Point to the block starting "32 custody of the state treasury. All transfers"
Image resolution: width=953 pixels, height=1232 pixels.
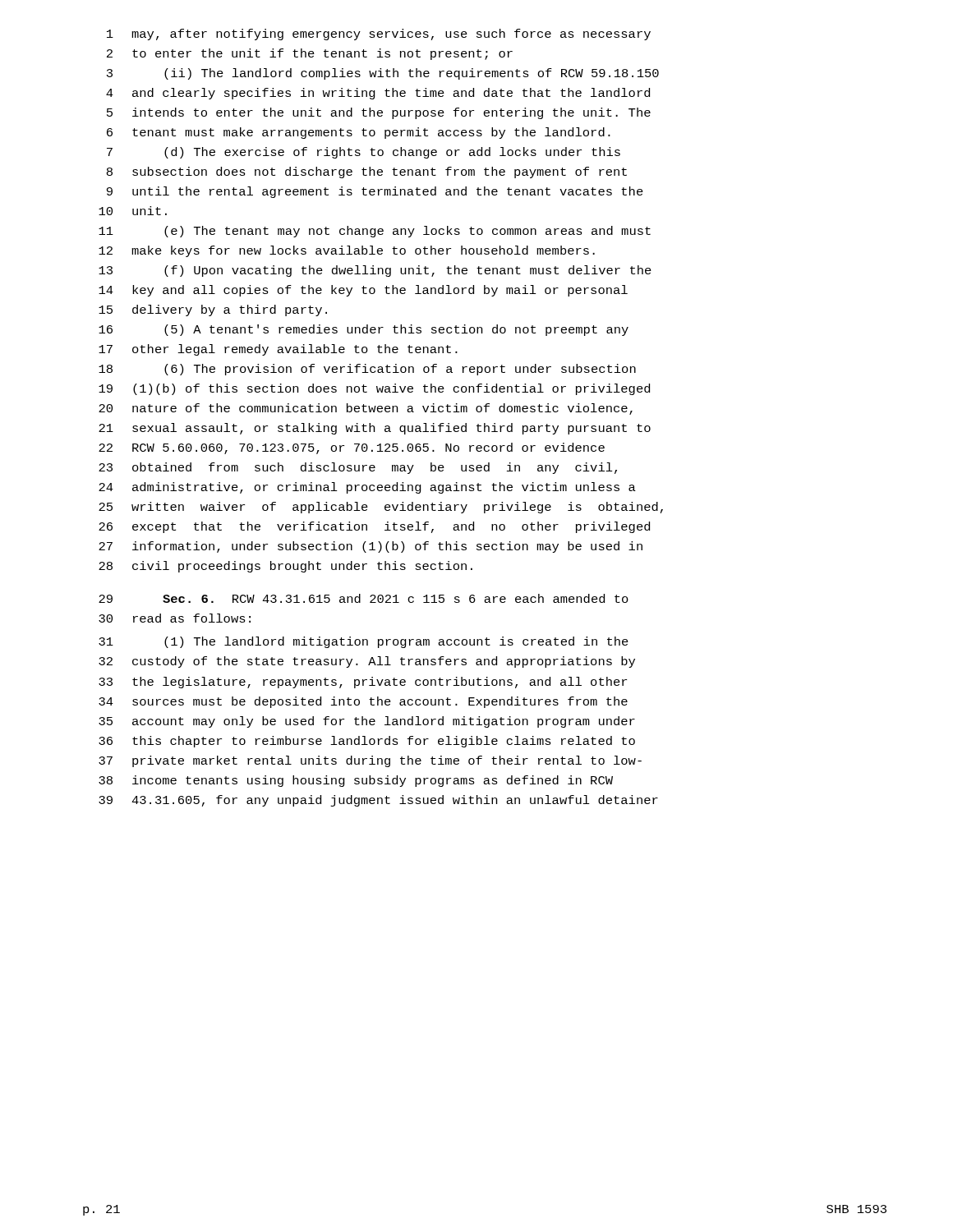click(x=485, y=662)
